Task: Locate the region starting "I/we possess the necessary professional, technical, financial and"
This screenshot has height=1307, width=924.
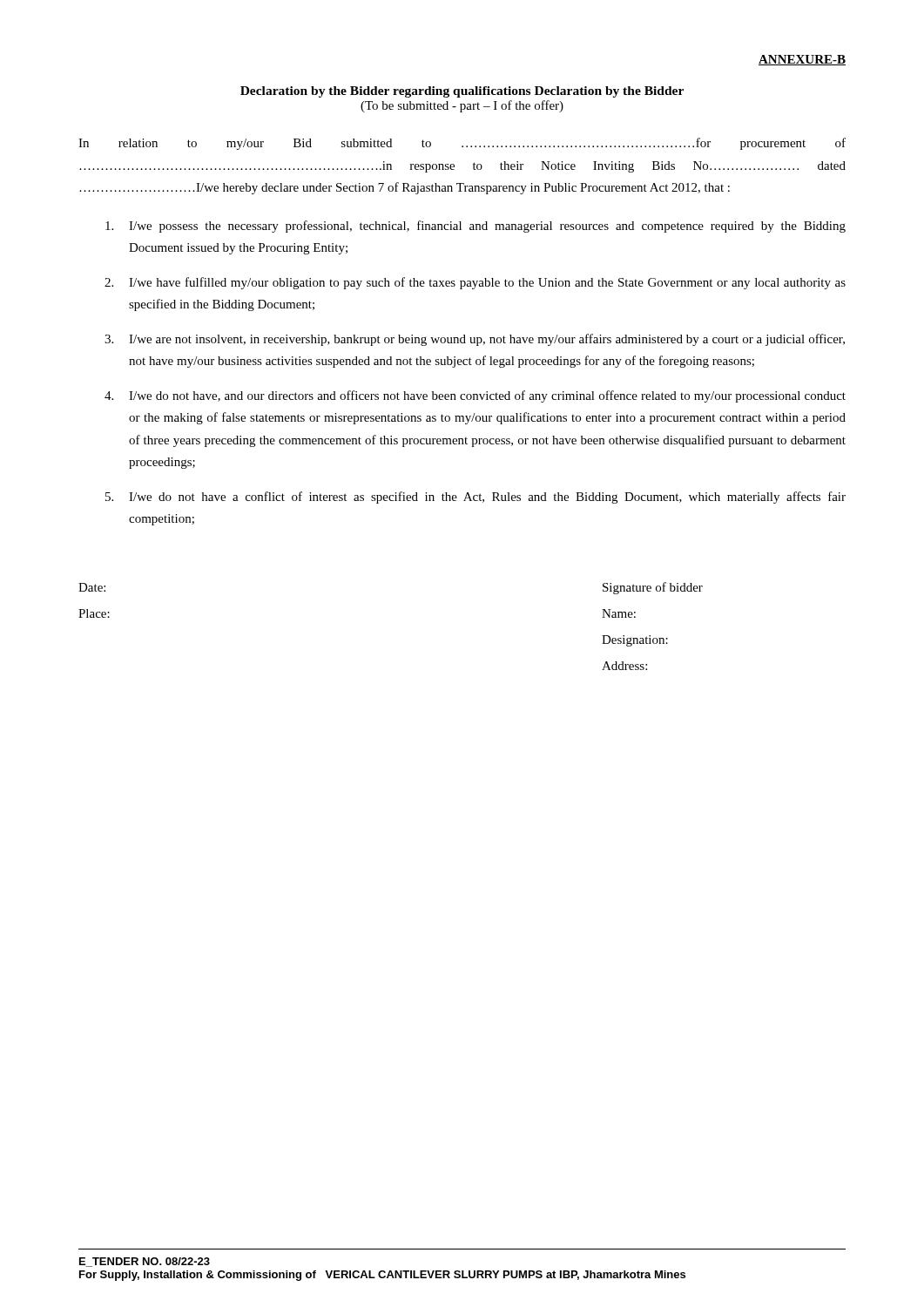Action: (x=475, y=237)
